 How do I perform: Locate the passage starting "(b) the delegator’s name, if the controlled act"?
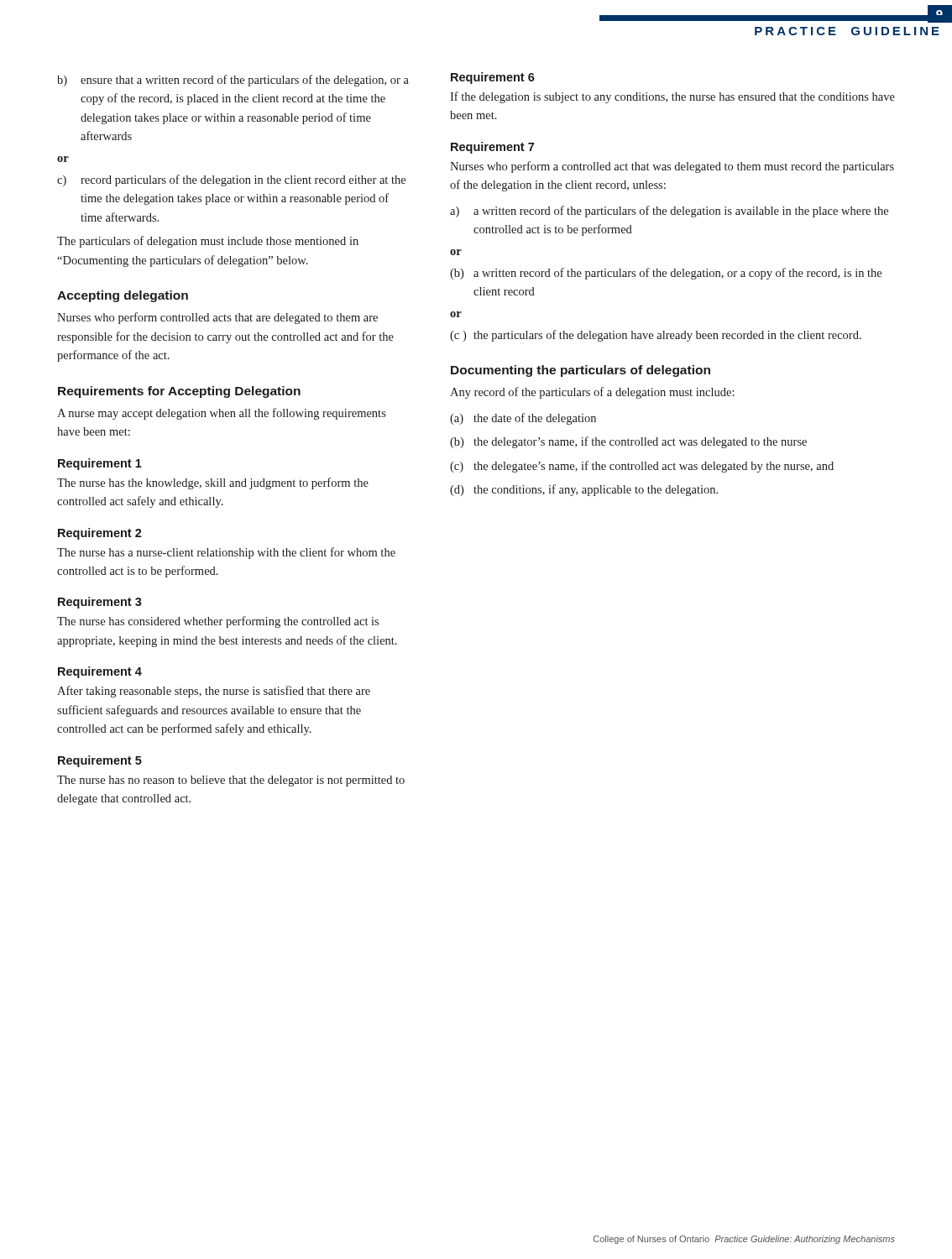tap(672, 442)
